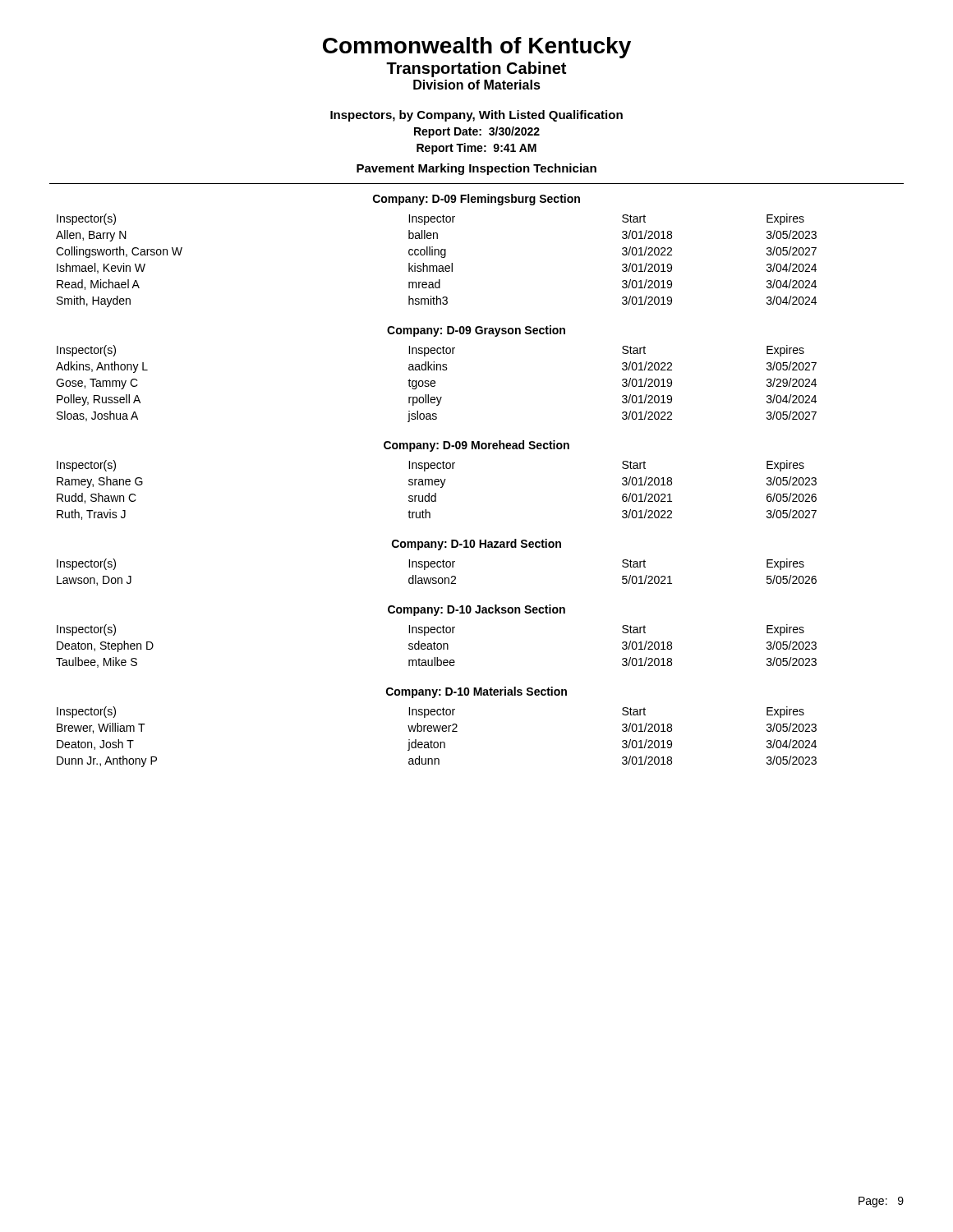
Task: Select the table that reads "Adkins, Anthony L"
Action: click(x=476, y=383)
